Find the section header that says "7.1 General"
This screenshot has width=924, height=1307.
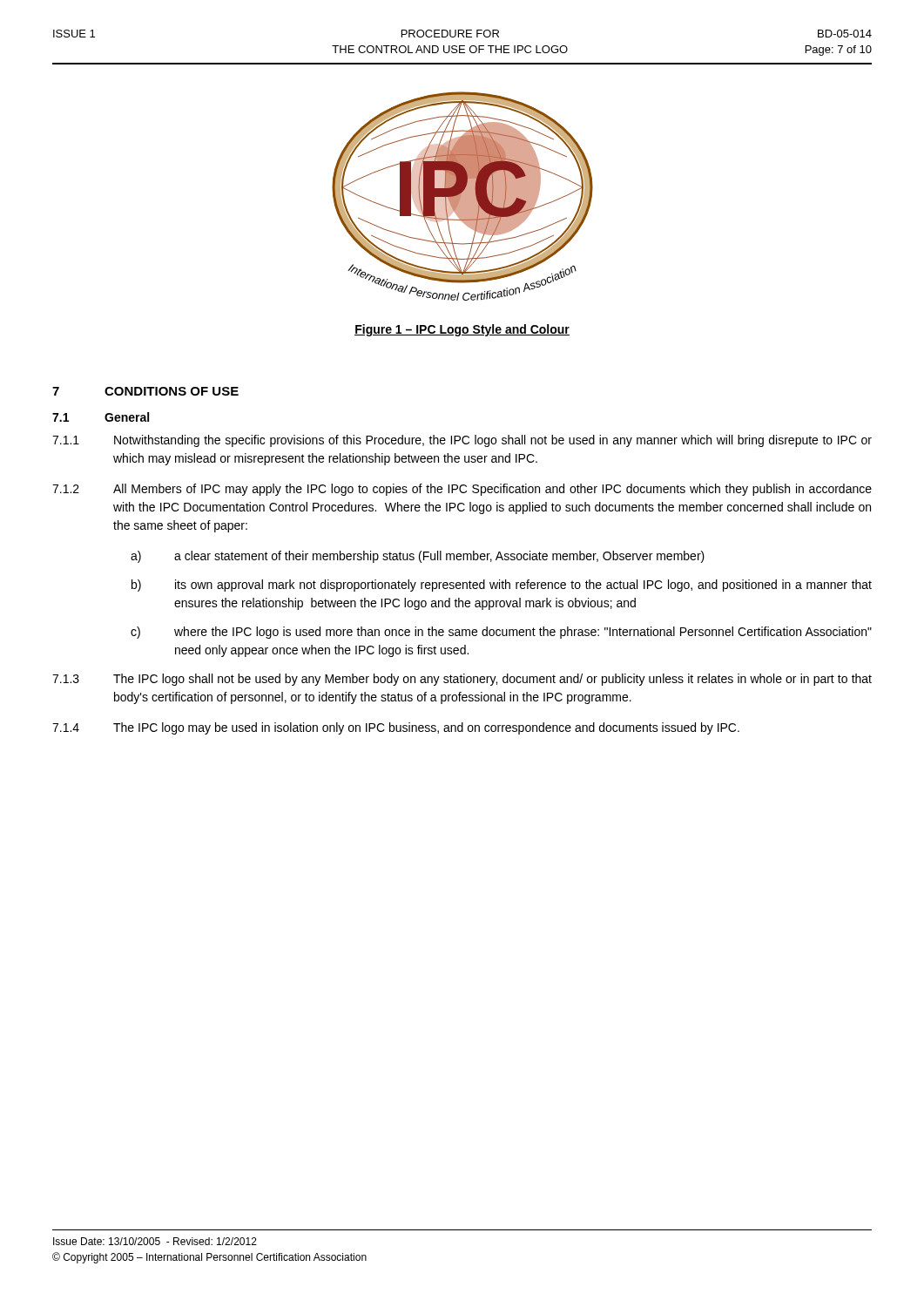click(101, 417)
